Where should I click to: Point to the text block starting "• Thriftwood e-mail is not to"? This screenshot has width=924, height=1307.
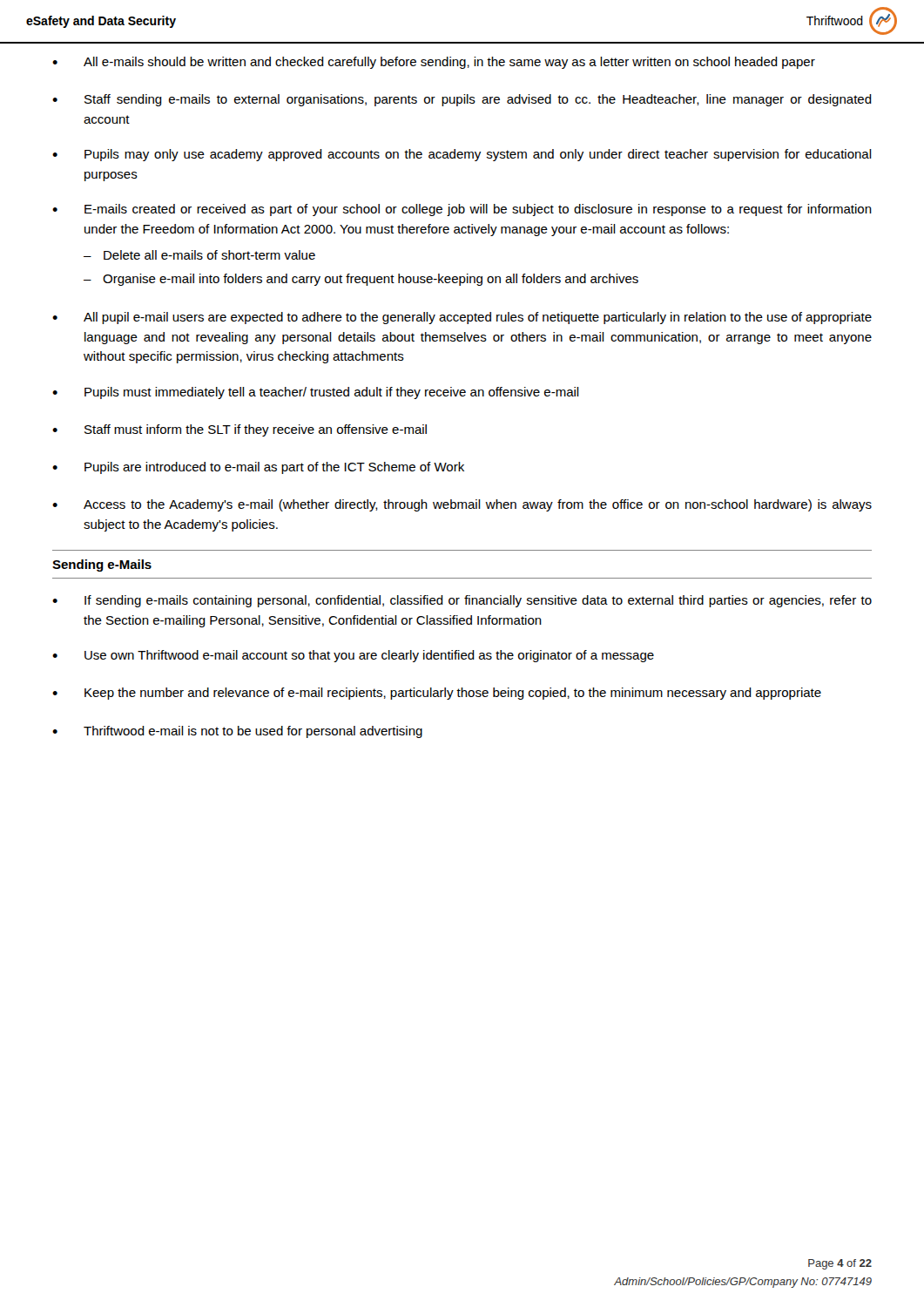pyautogui.click(x=237, y=732)
